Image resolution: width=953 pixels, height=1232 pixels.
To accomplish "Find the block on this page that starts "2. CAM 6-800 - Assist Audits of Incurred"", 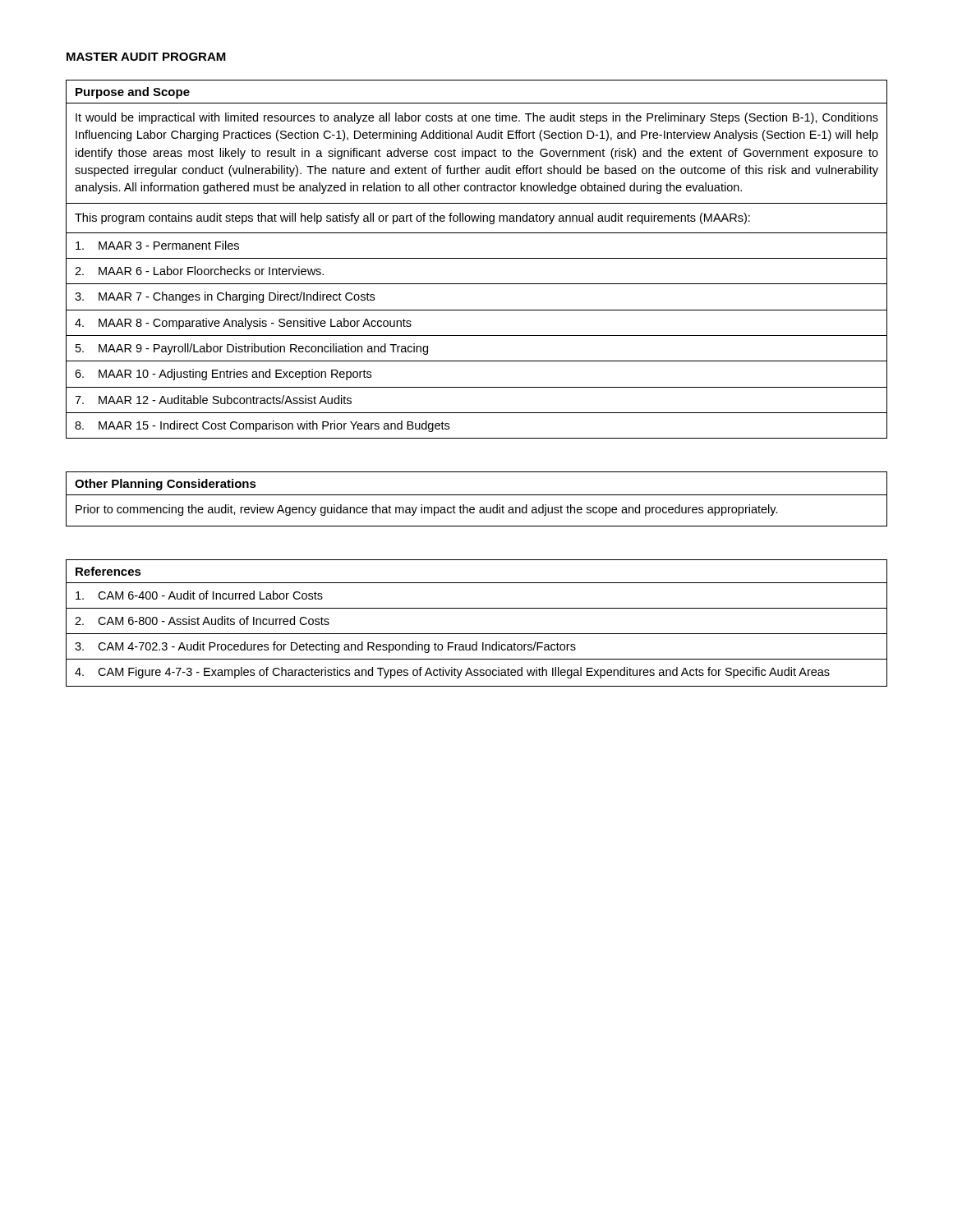I will tap(202, 621).
